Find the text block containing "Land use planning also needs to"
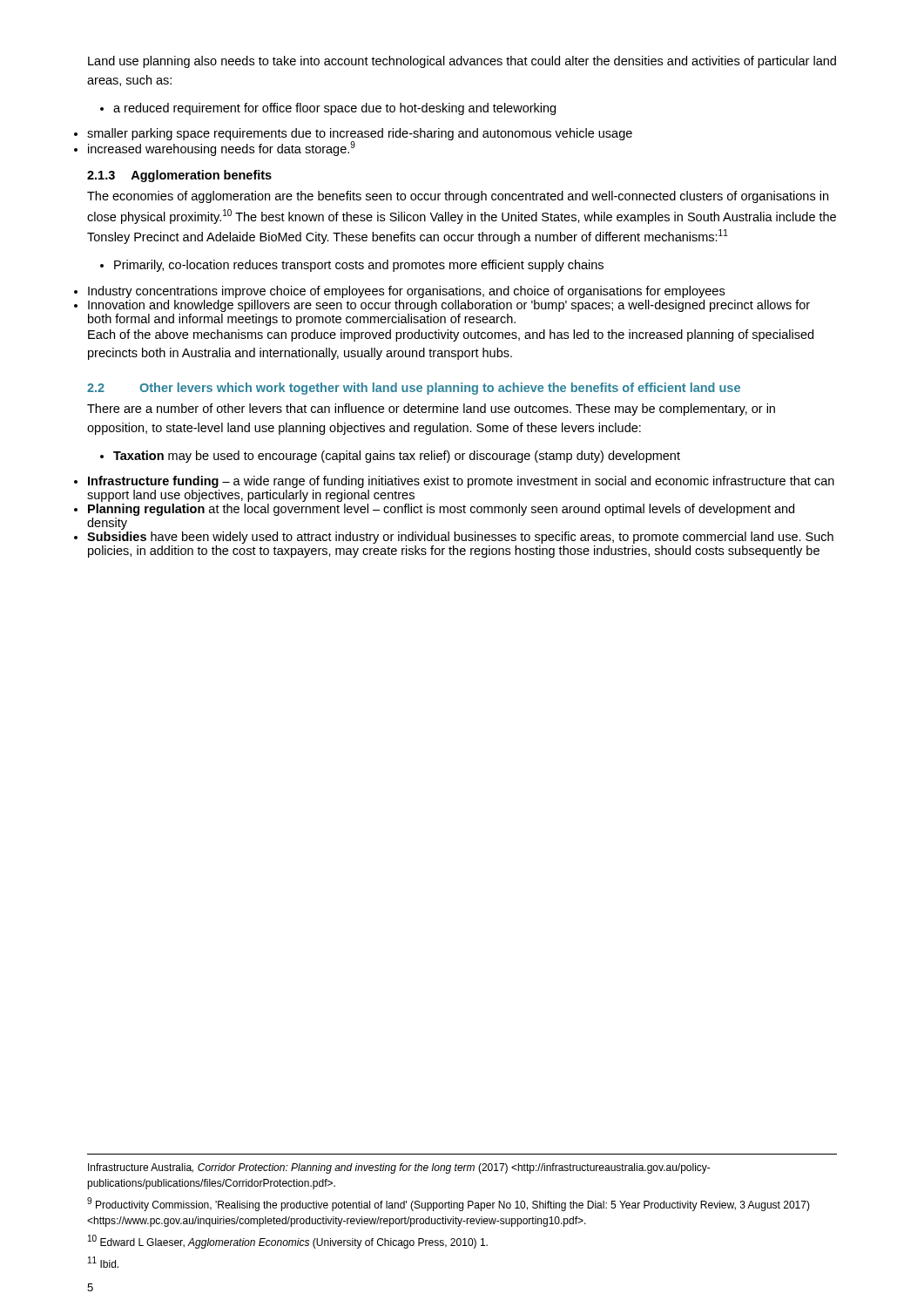Viewport: 924px width, 1307px height. pos(462,71)
